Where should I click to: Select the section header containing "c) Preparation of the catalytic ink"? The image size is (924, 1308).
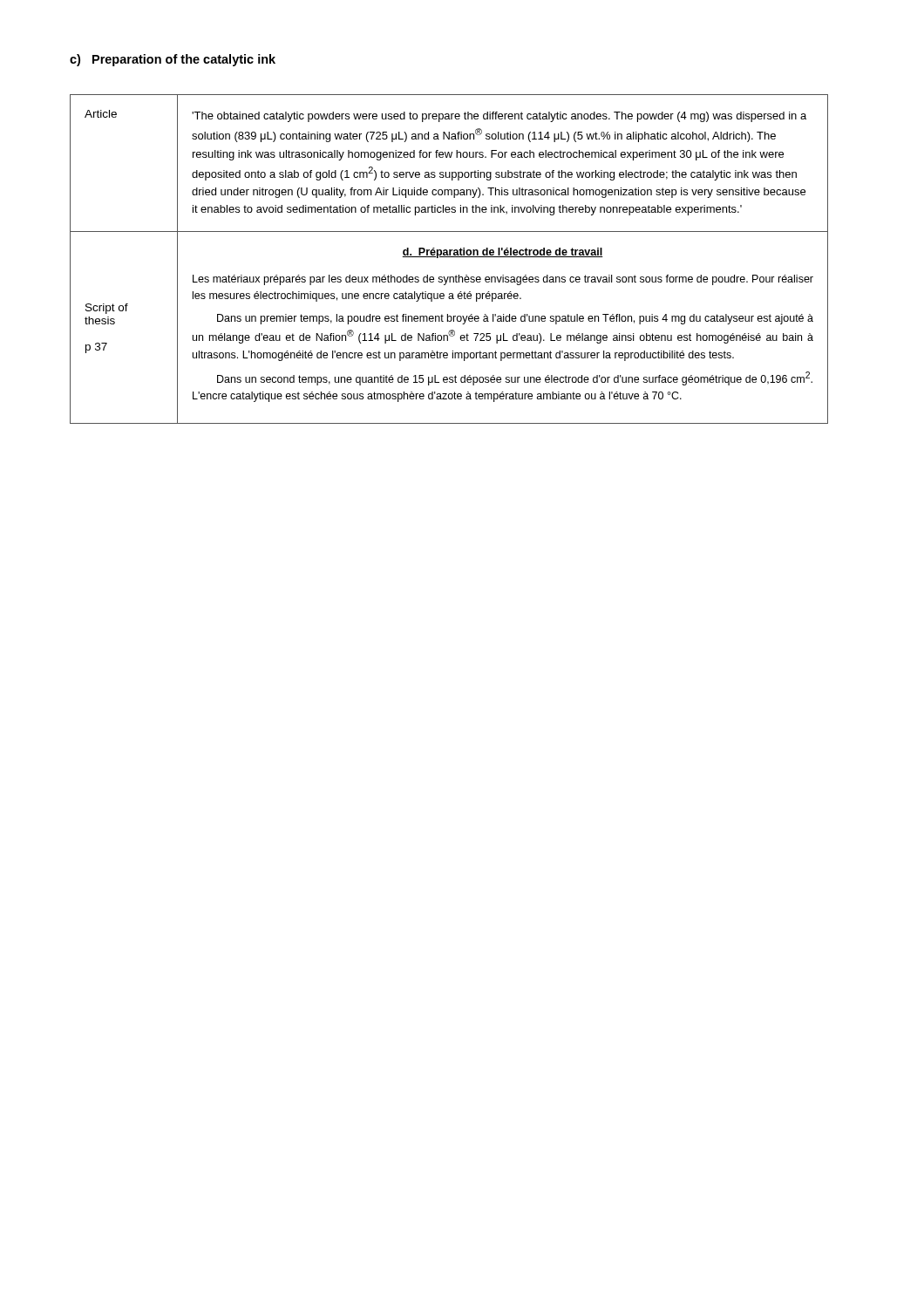tap(173, 59)
